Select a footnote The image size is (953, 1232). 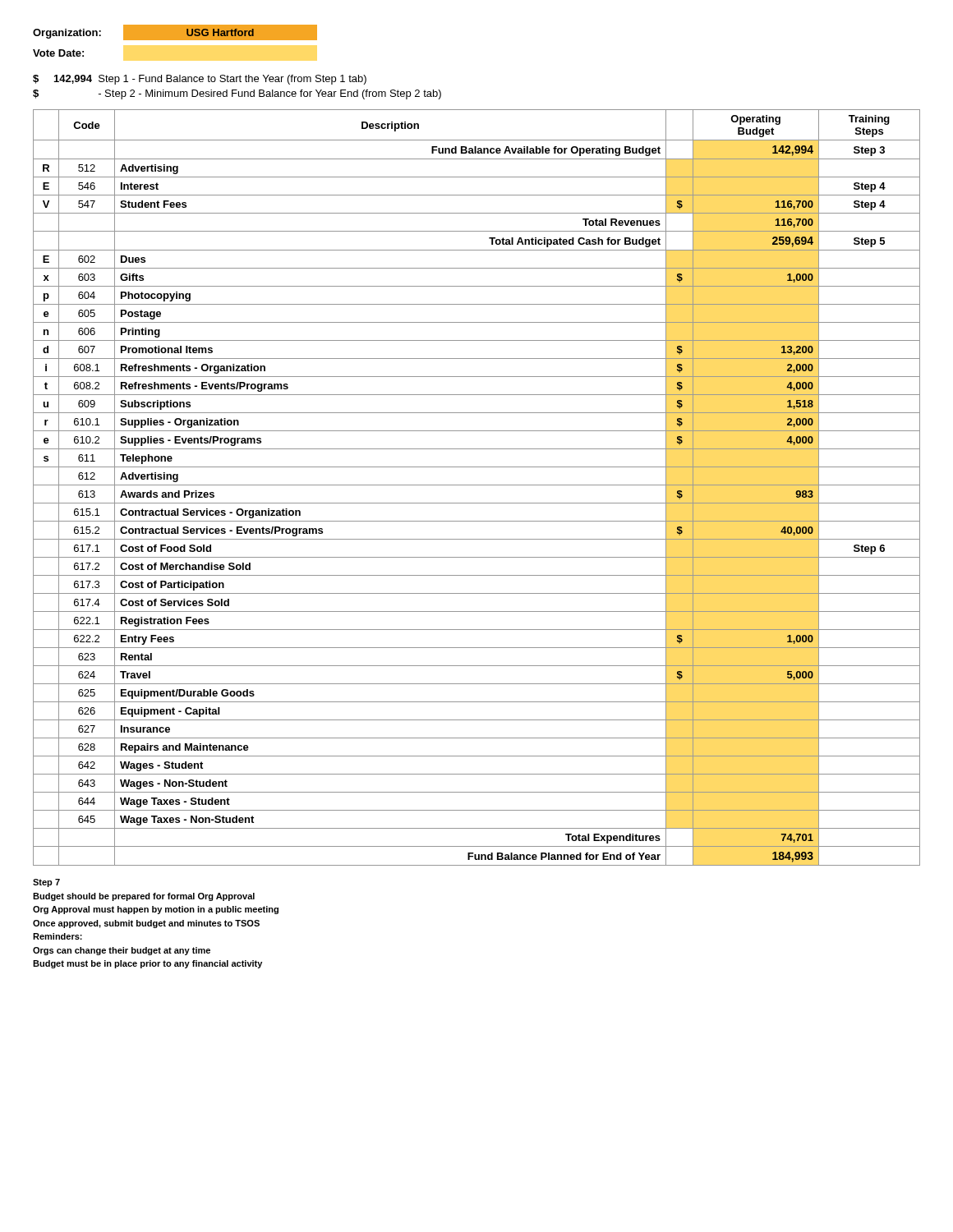(476, 923)
